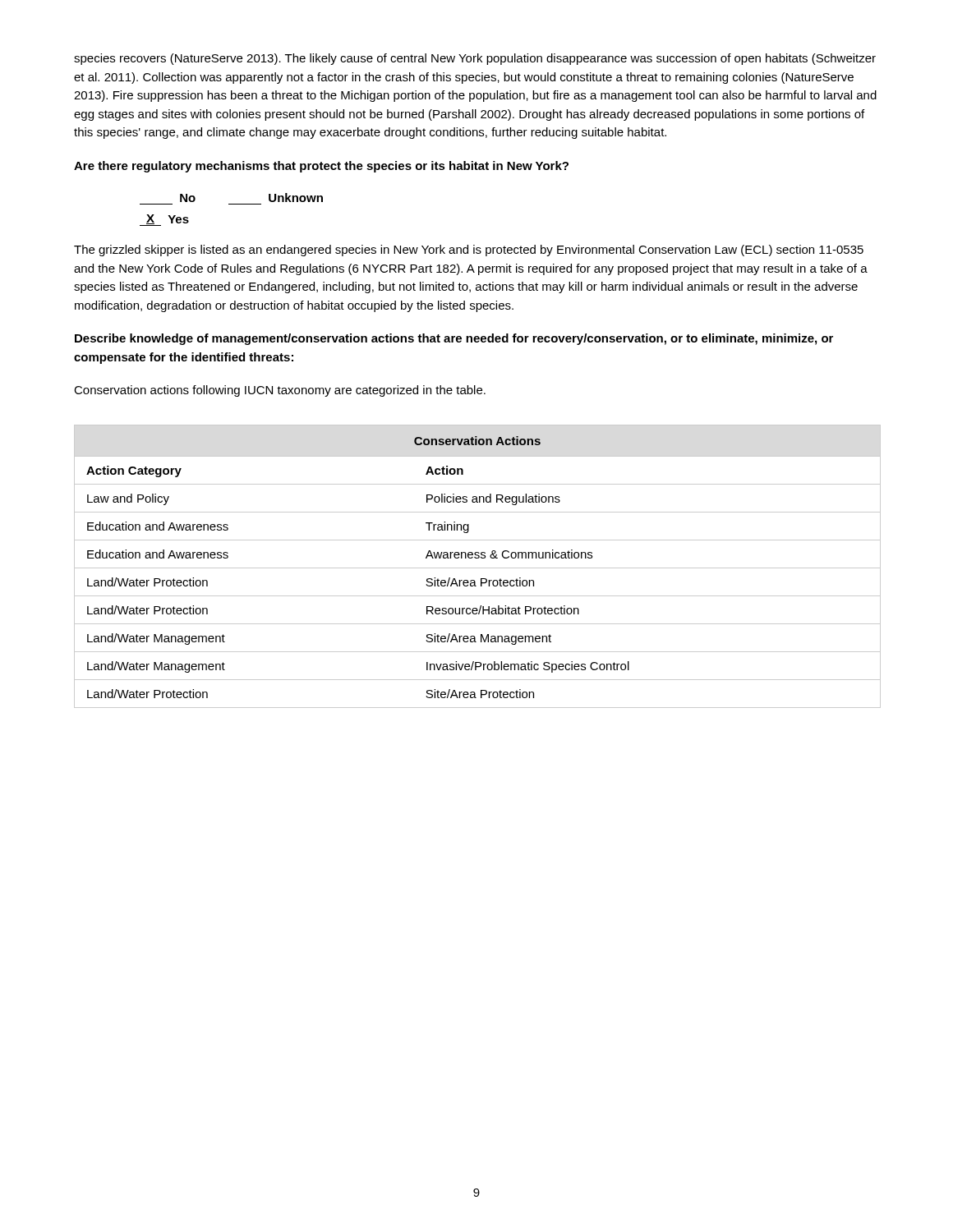Viewport: 953px width, 1232px height.
Task: Locate the table with the text "Site/Area Protection"
Action: 477,566
